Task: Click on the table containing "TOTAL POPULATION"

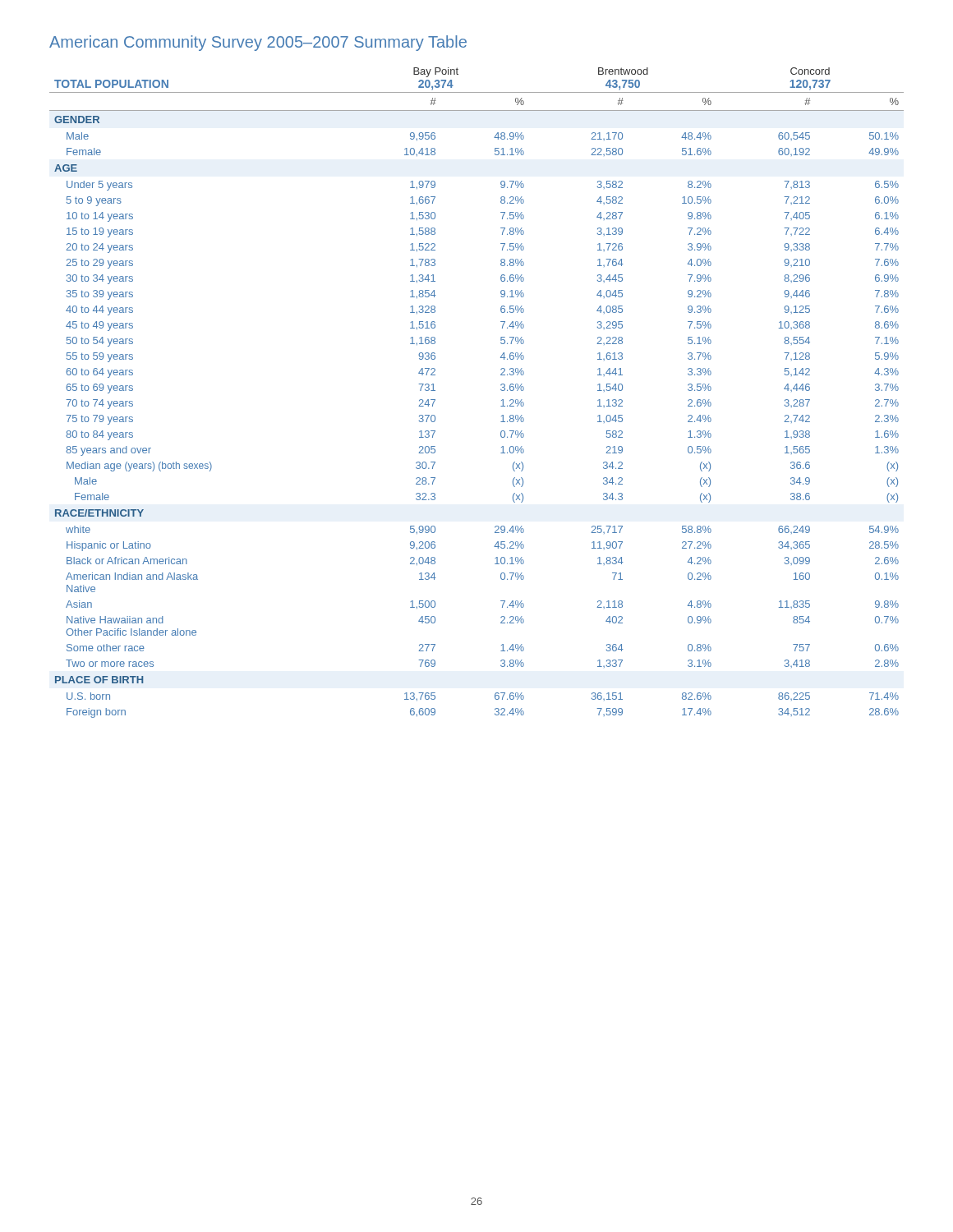Action: (476, 391)
